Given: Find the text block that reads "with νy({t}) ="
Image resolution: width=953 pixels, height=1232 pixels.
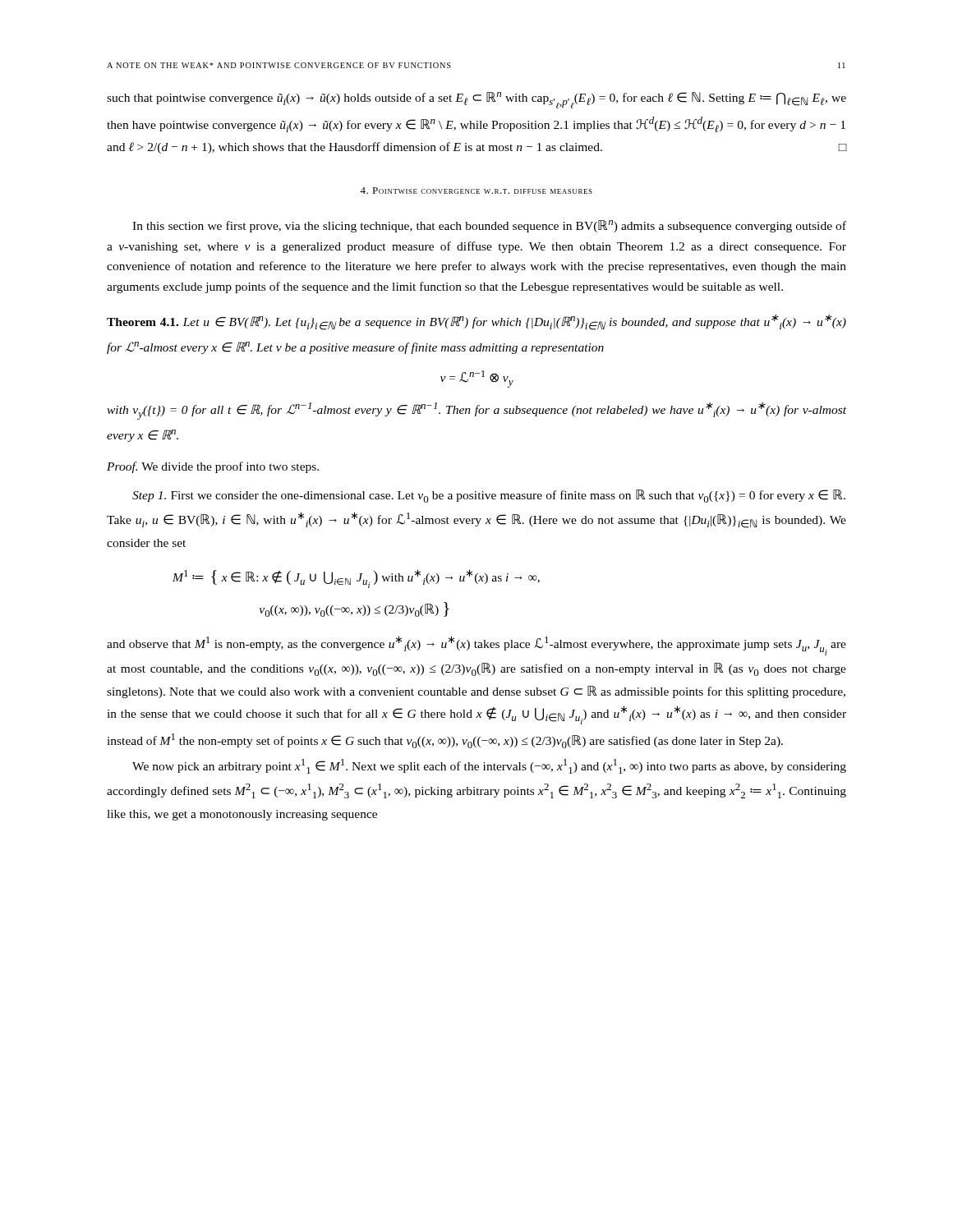Looking at the screenshot, I should 476,420.
